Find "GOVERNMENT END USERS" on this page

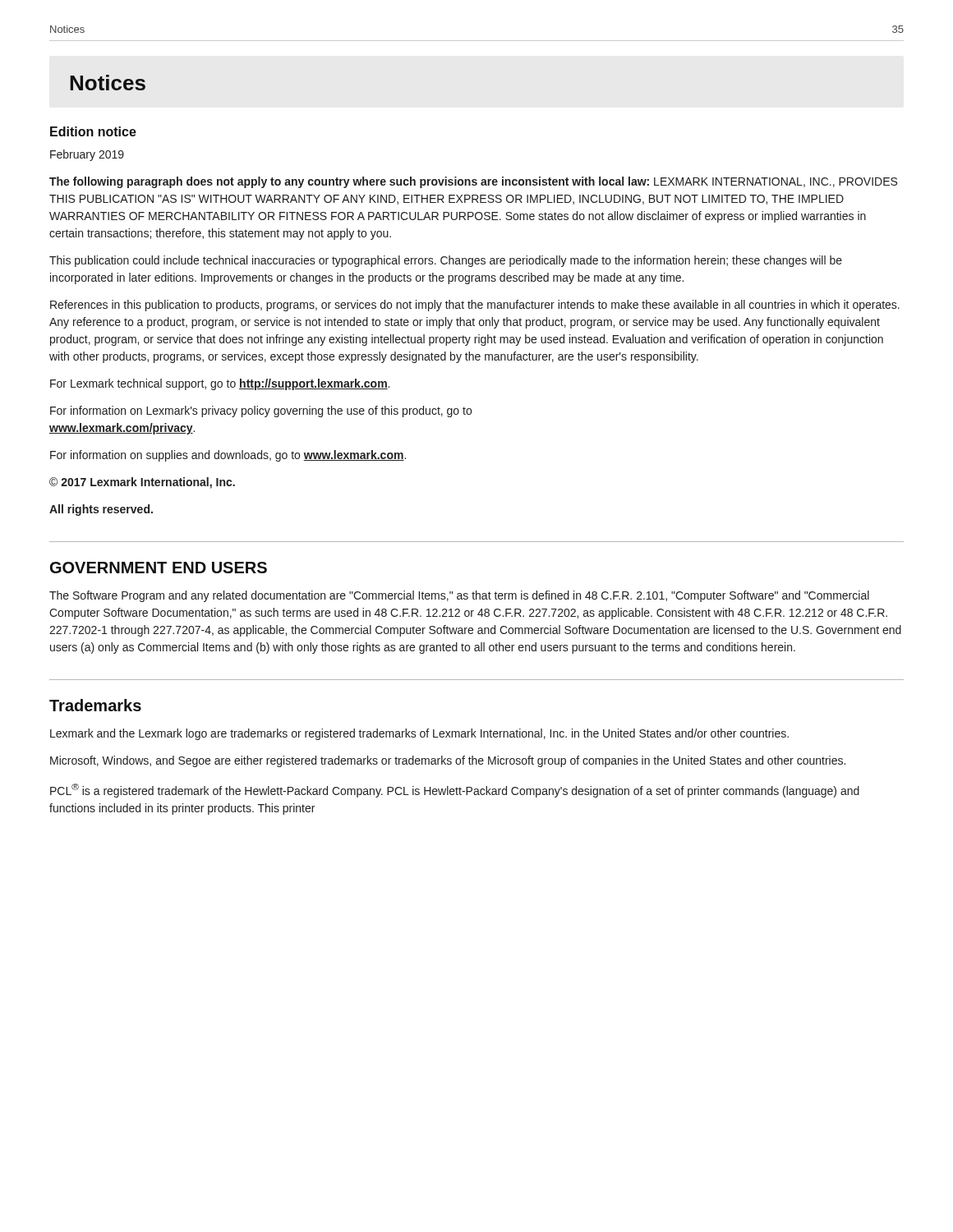(x=158, y=568)
